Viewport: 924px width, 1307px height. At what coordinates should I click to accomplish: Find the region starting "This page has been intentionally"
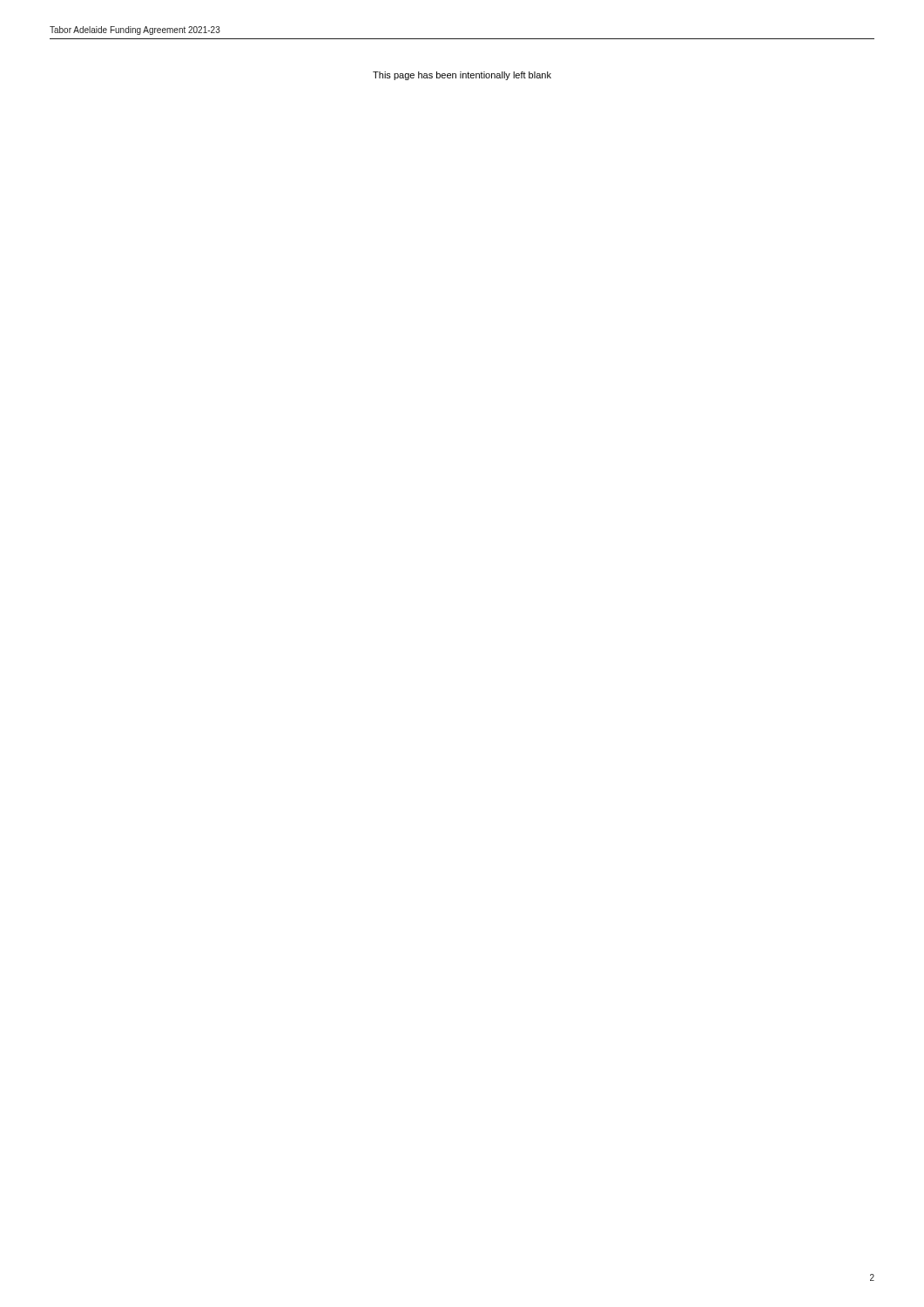click(462, 75)
